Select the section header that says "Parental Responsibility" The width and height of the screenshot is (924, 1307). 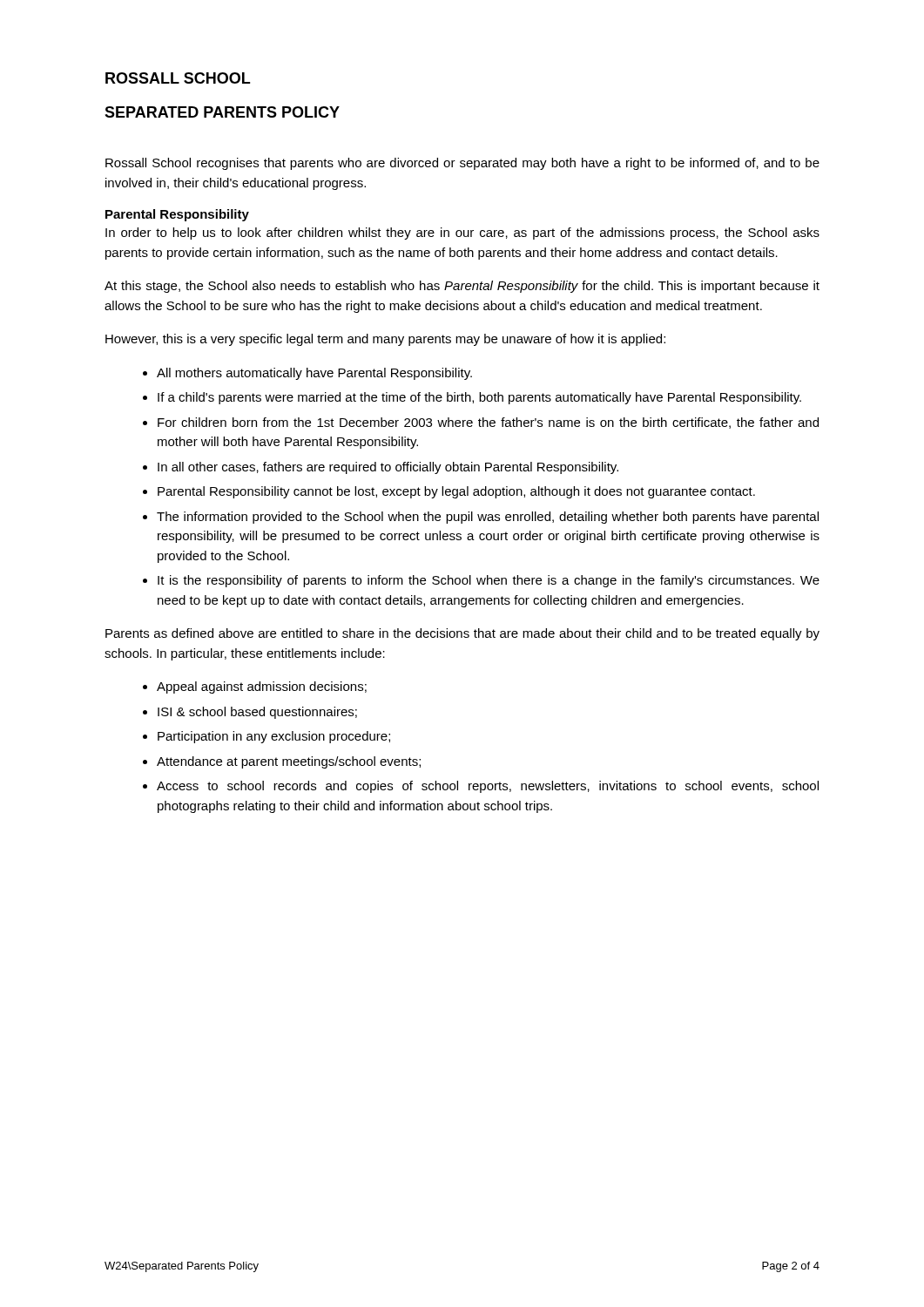coord(177,214)
